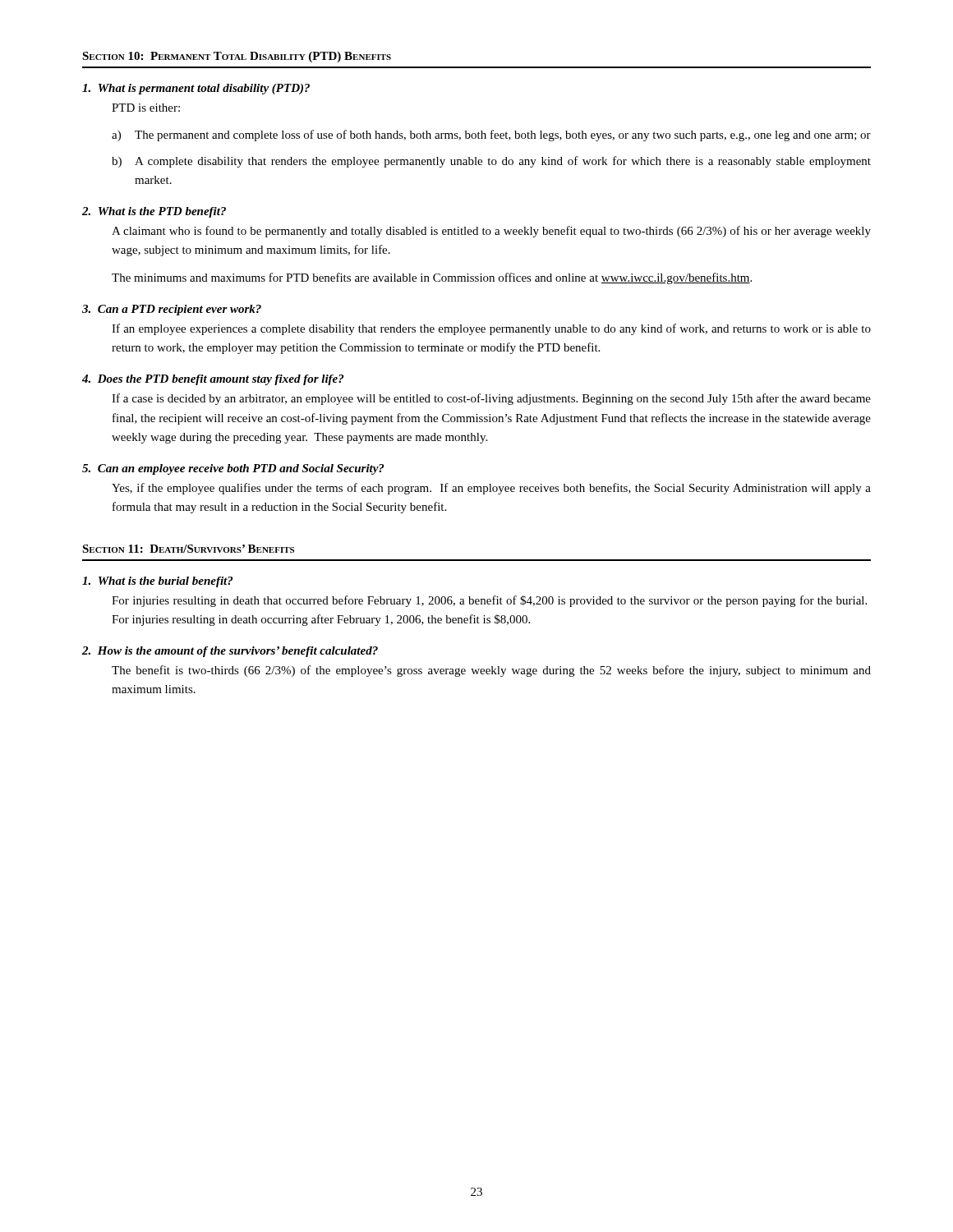Click where it says "2. What is the PTD benefit?"

(154, 211)
